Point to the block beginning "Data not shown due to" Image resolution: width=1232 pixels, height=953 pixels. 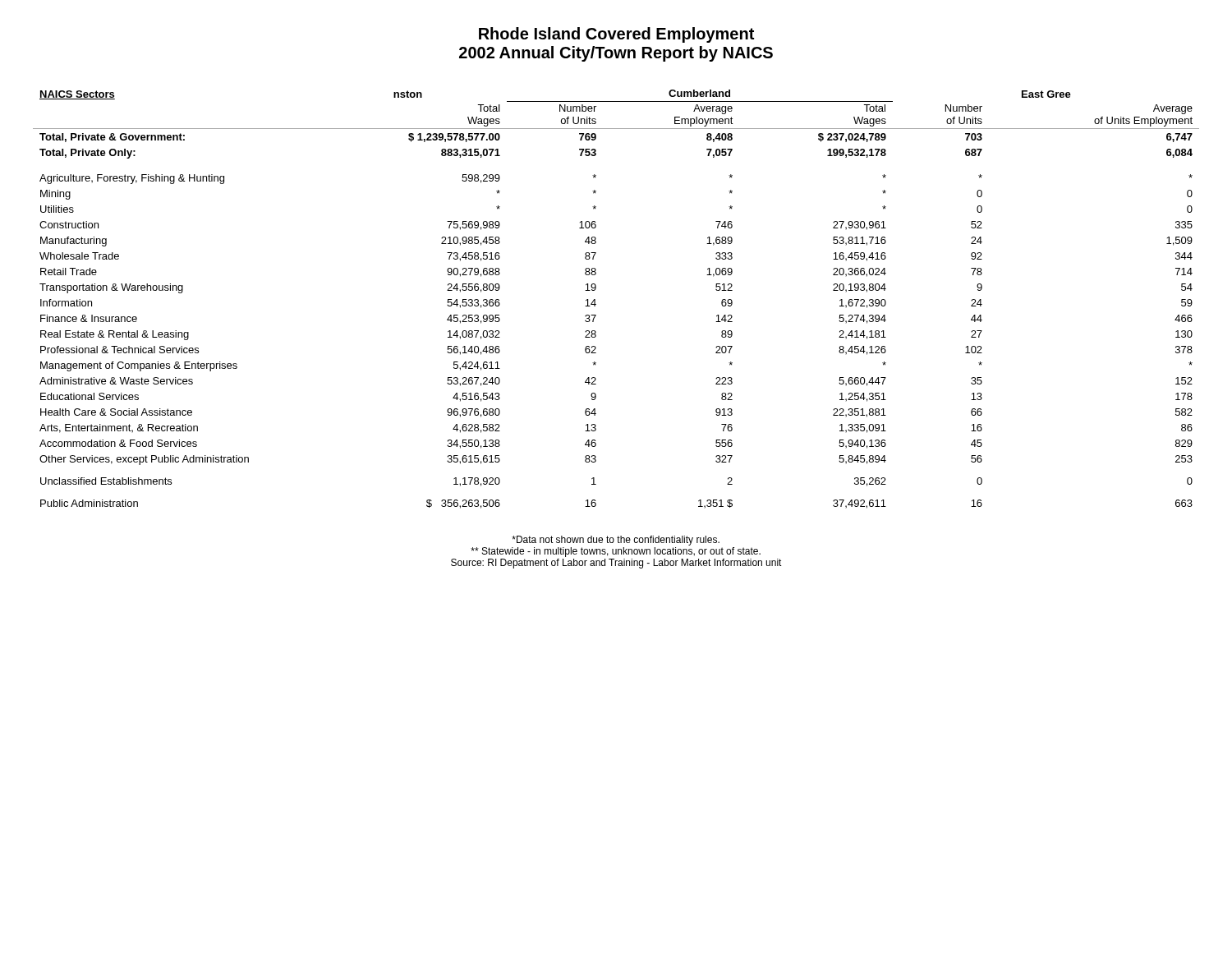pos(616,540)
